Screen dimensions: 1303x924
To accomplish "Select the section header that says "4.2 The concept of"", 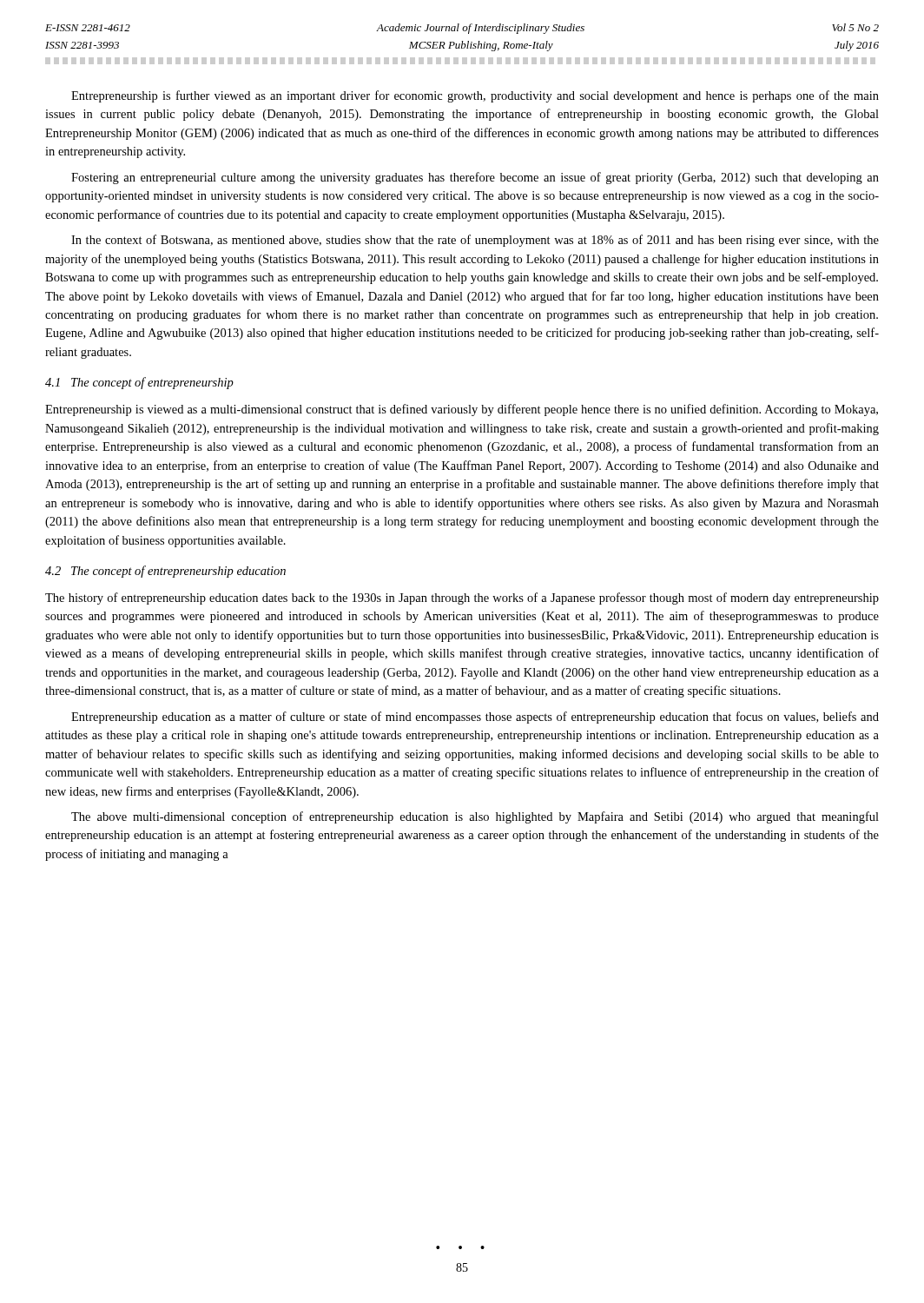I will click(x=166, y=571).
